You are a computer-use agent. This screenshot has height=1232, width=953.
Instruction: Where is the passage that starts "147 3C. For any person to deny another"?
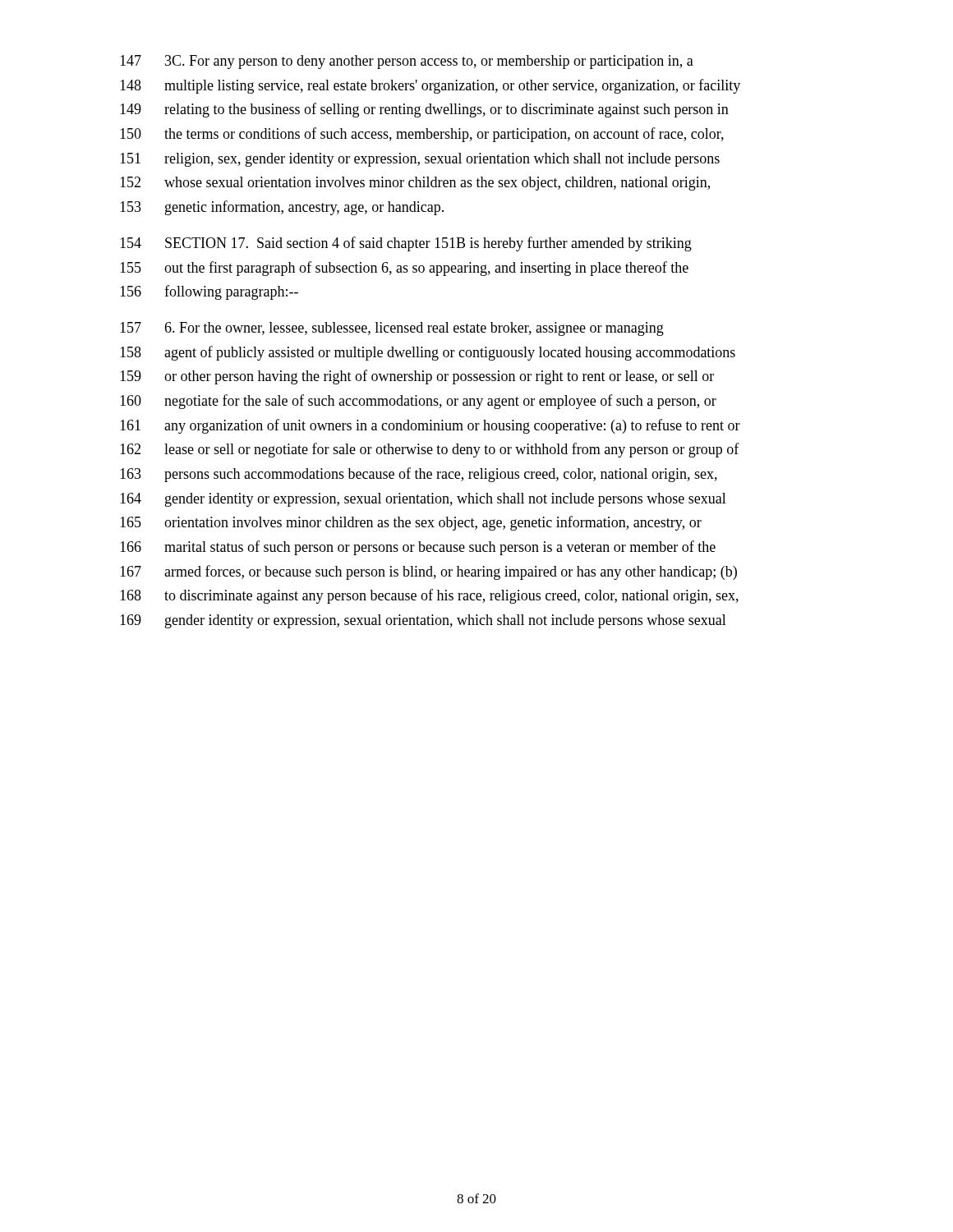tap(476, 135)
